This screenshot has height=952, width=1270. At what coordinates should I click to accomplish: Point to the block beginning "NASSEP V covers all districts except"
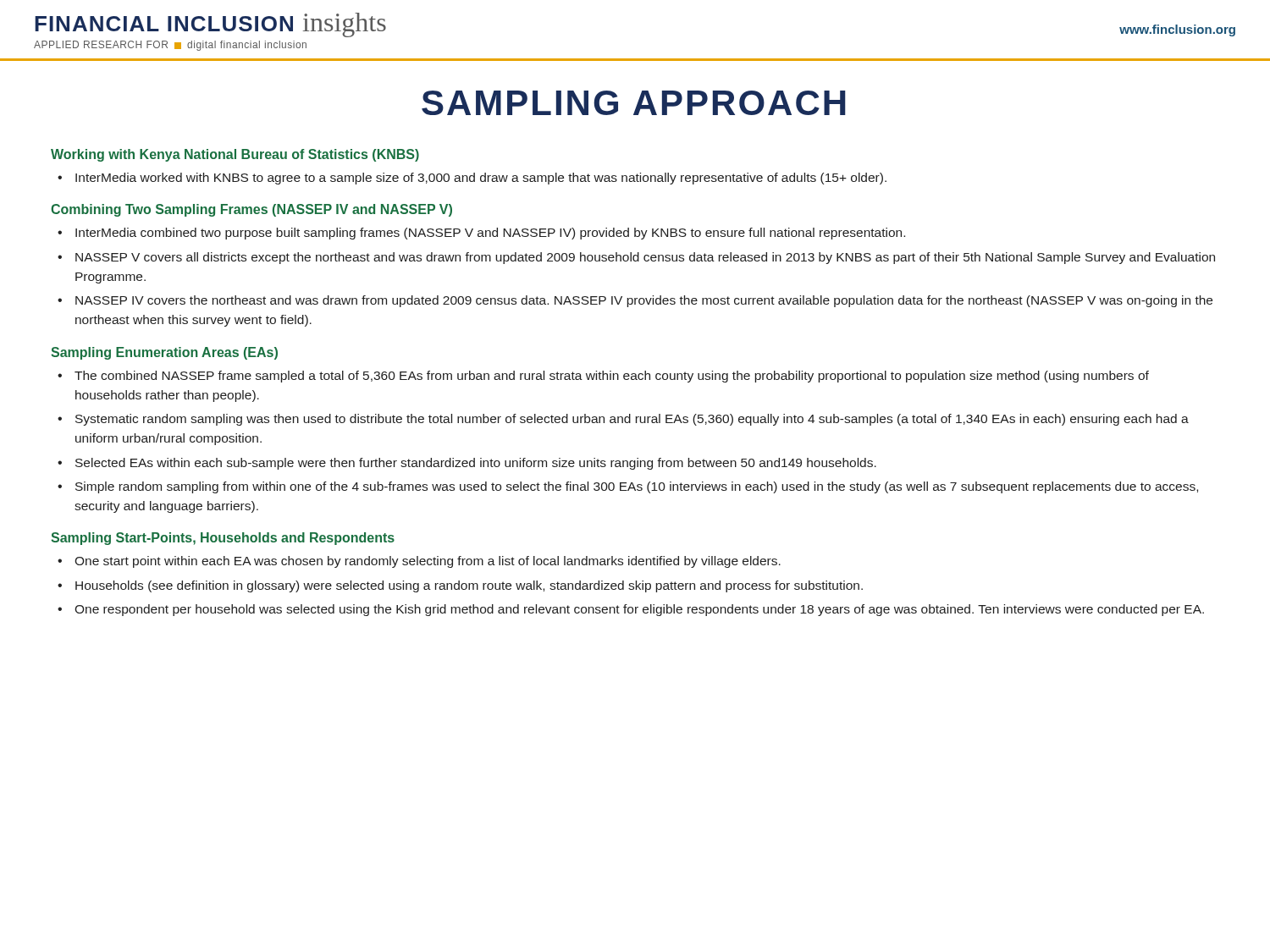tap(645, 266)
